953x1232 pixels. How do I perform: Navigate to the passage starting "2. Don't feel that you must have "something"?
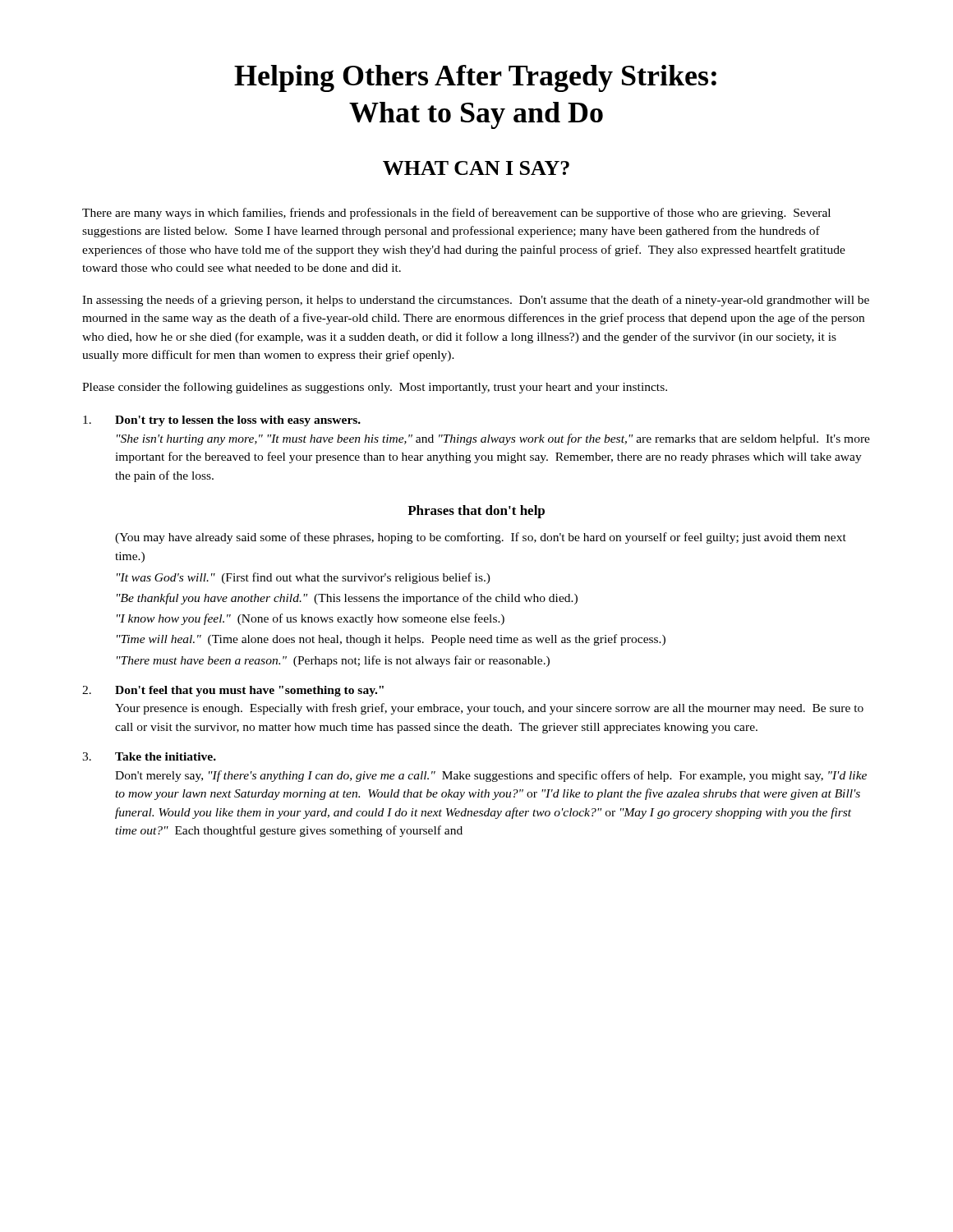(x=476, y=708)
